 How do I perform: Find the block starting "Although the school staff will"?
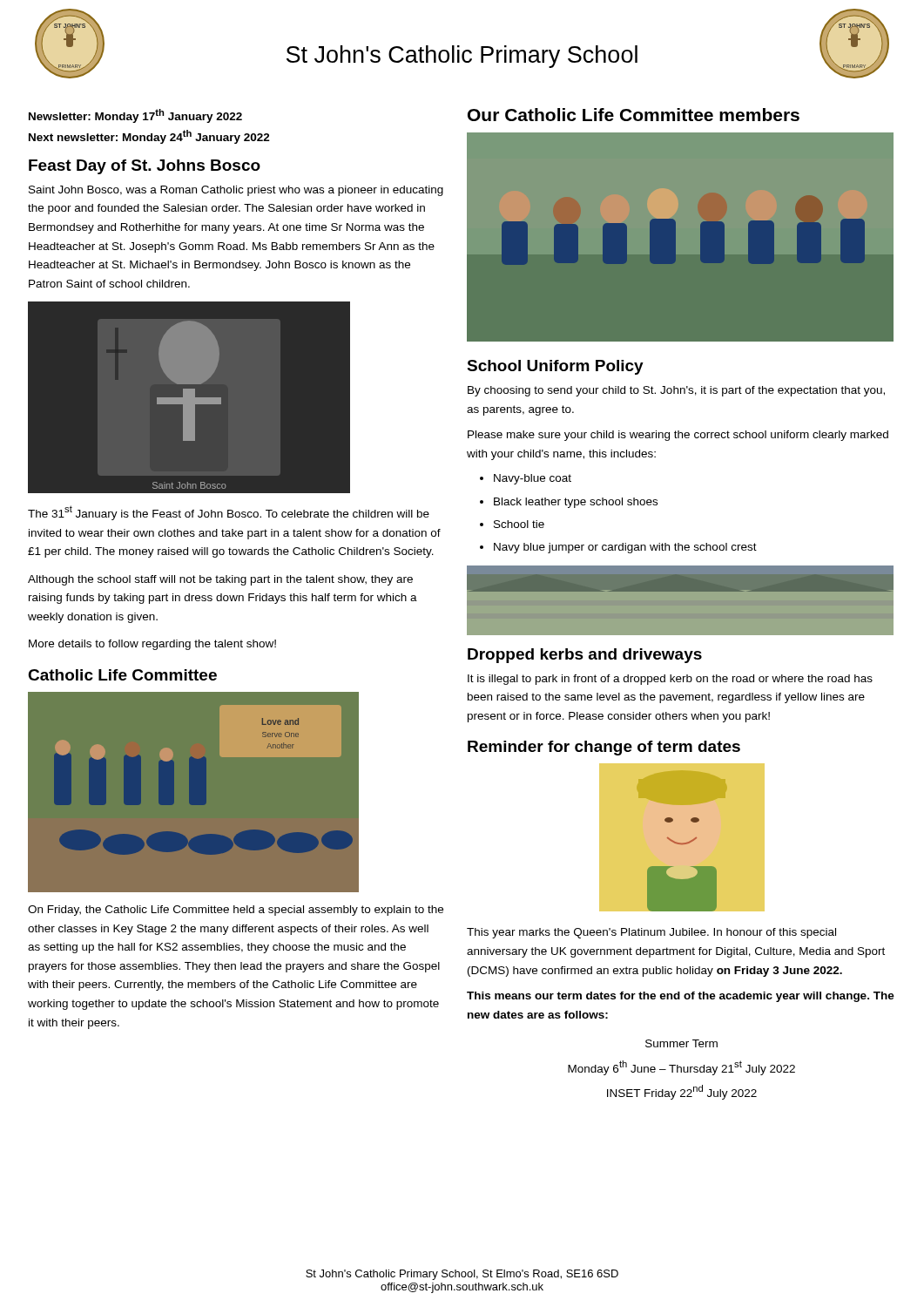pos(222,598)
